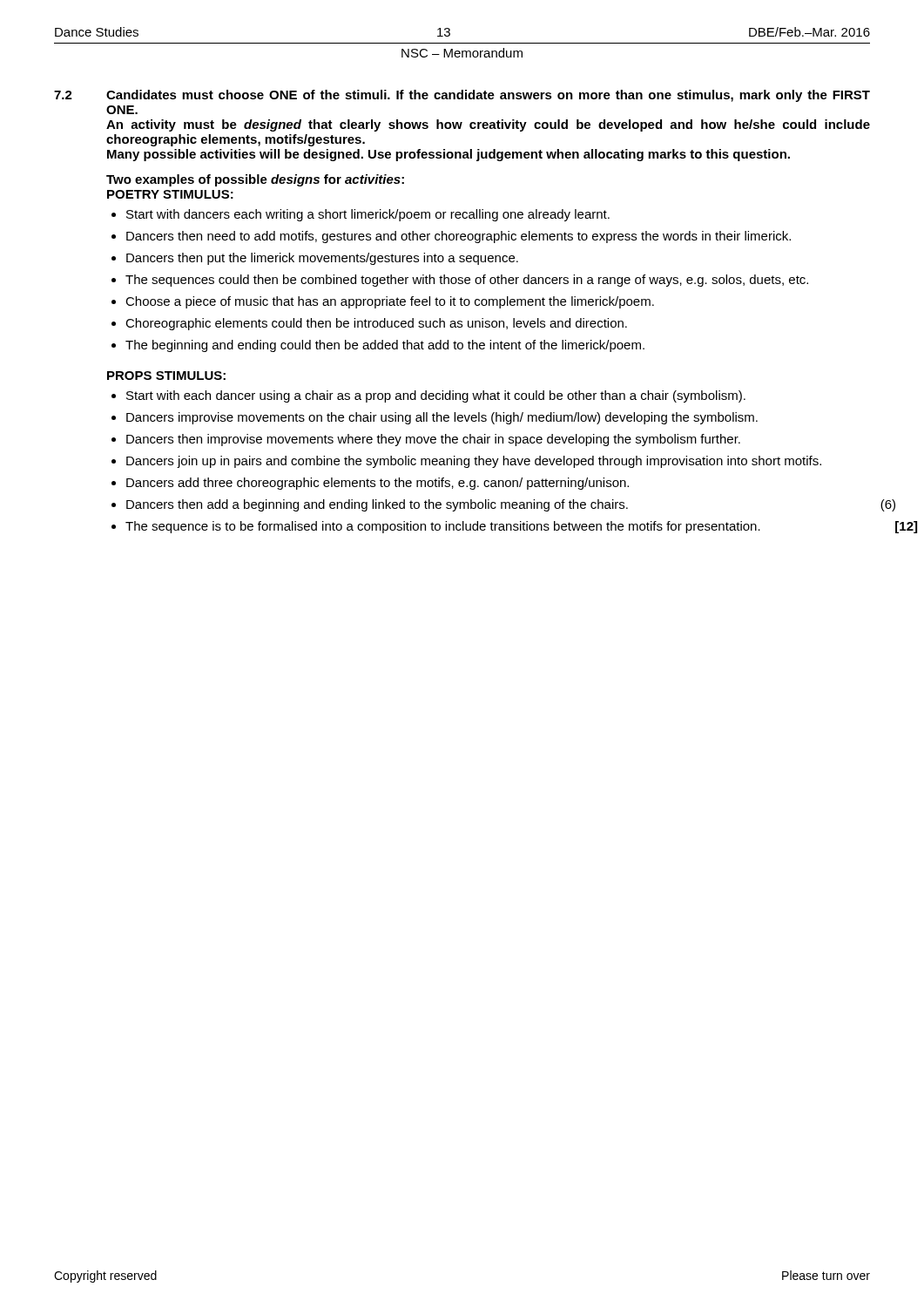The height and width of the screenshot is (1307, 924).
Task: Locate the region starting "The sequences could then be combined"
Action: [467, 279]
